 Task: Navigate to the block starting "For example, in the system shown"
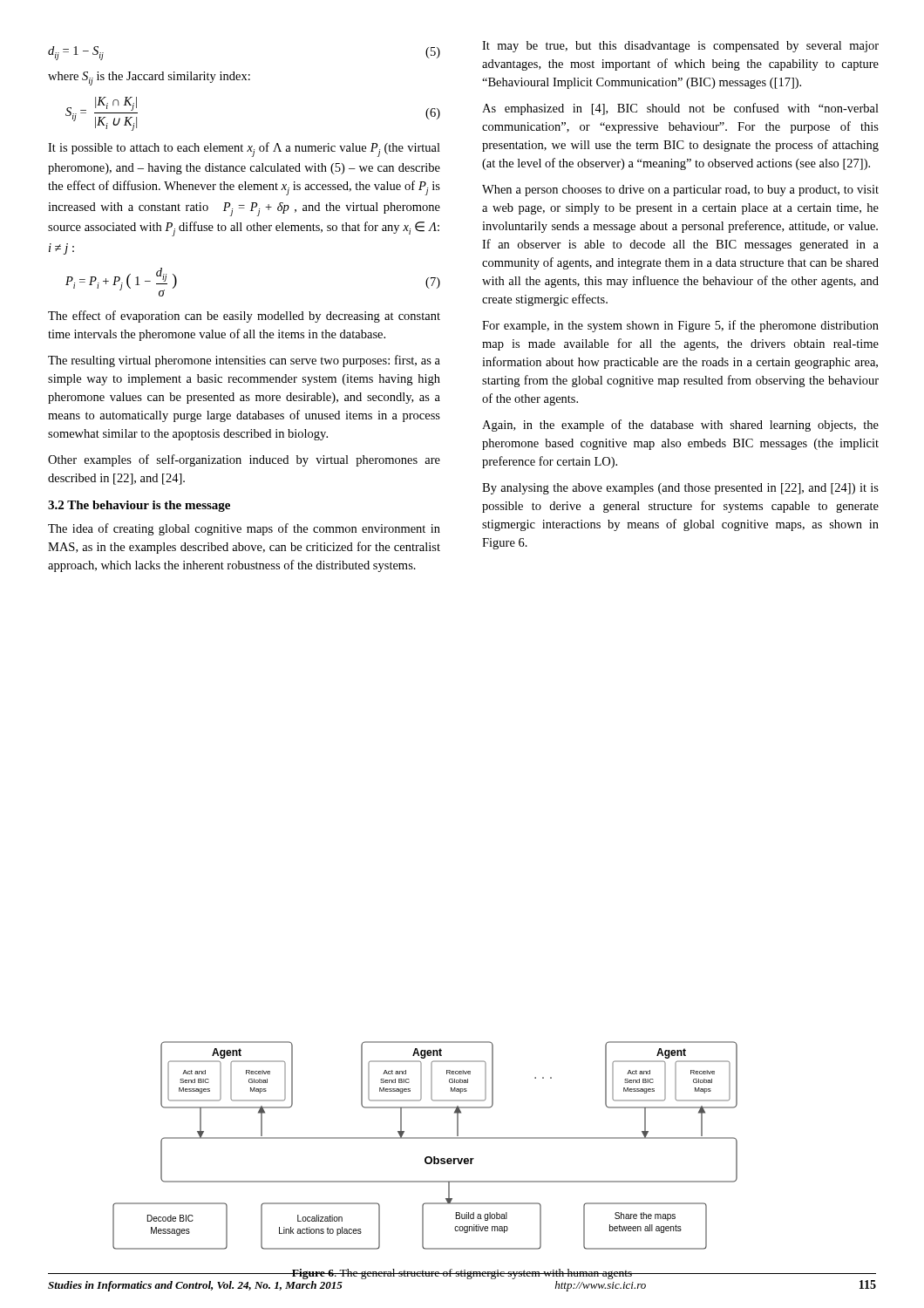tap(680, 363)
